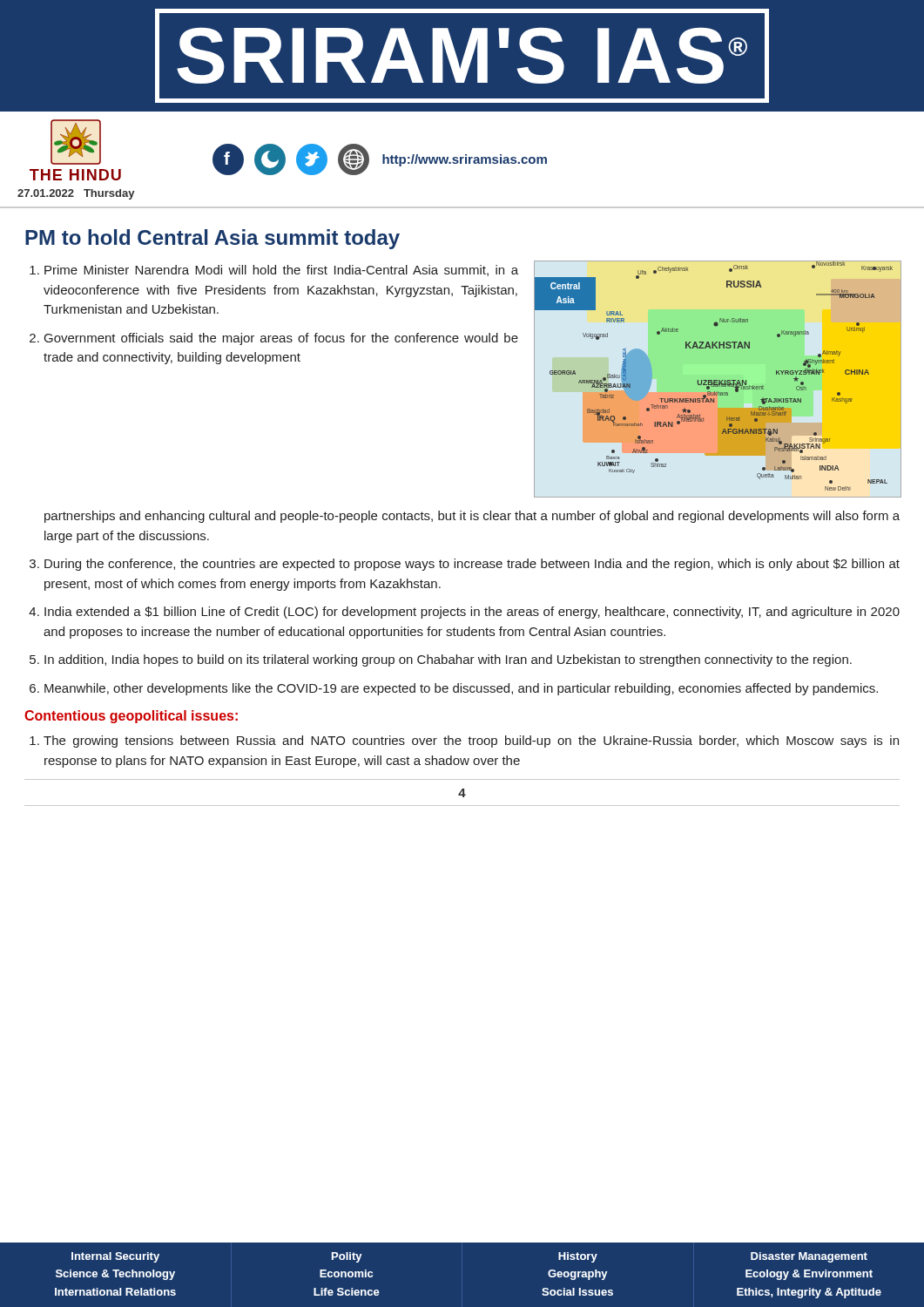Navigate to the passage starting "Government officials said the major areas of focus"

click(x=281, y=347)
